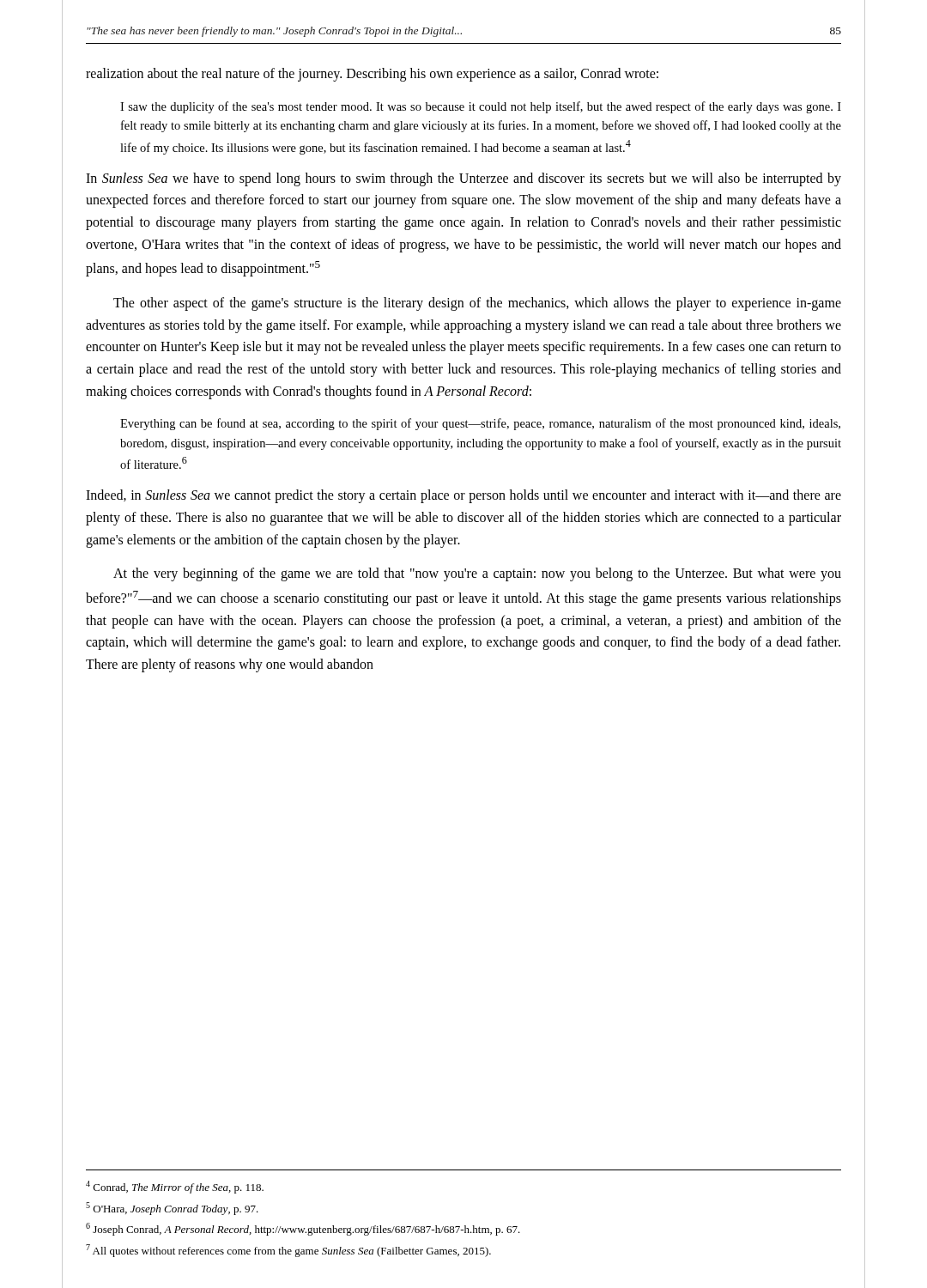927x1288 pixels.
Task: Click on the element starting "Indeed, in Sunless Sea we"
Action: [x=464, y=517]
